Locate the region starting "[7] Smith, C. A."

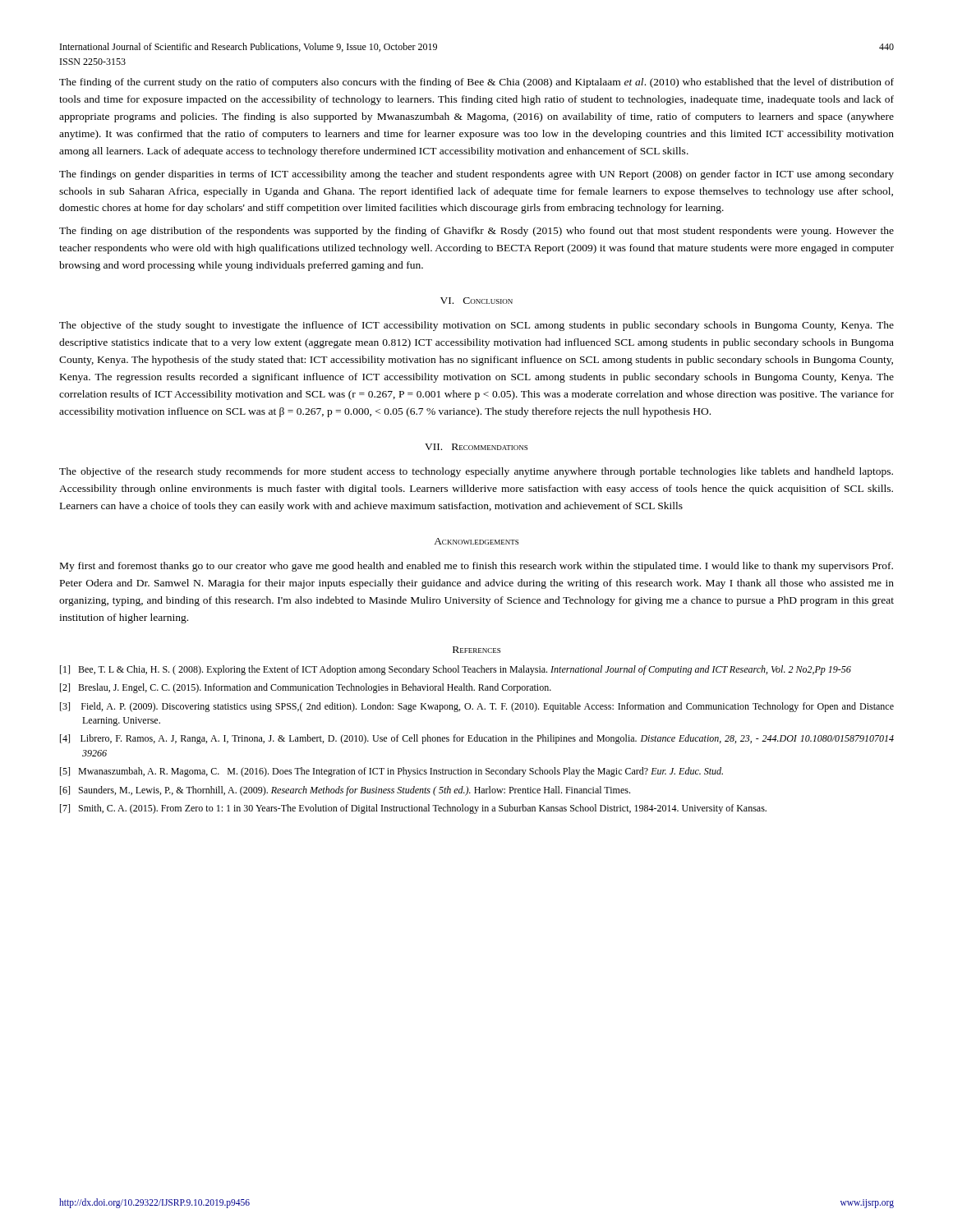pos(413,808)
